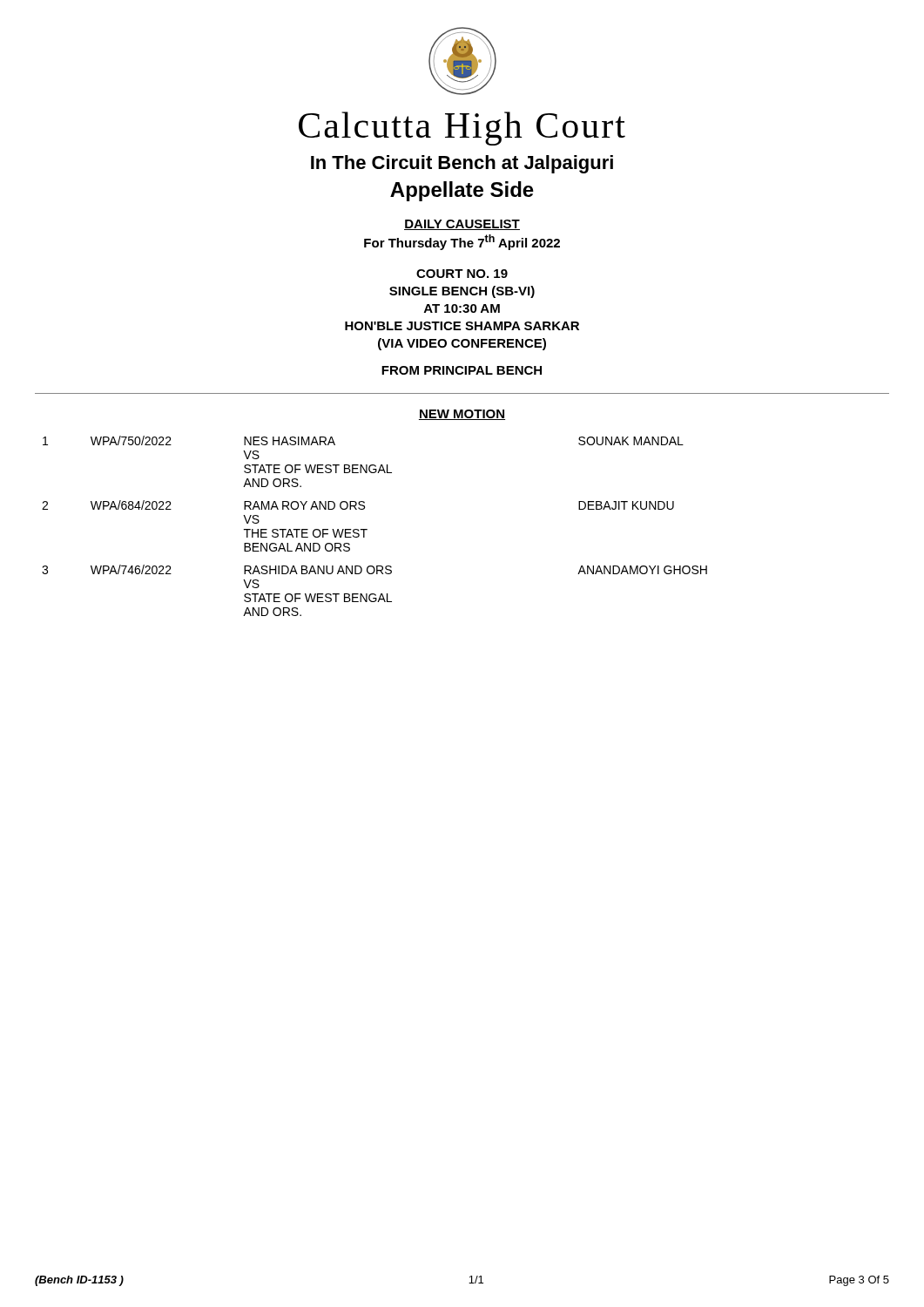This screenshot has height=1307, width=924.
Task: Select the table that reads "SOUNAK MANDAL"
Action: [462, 526]
